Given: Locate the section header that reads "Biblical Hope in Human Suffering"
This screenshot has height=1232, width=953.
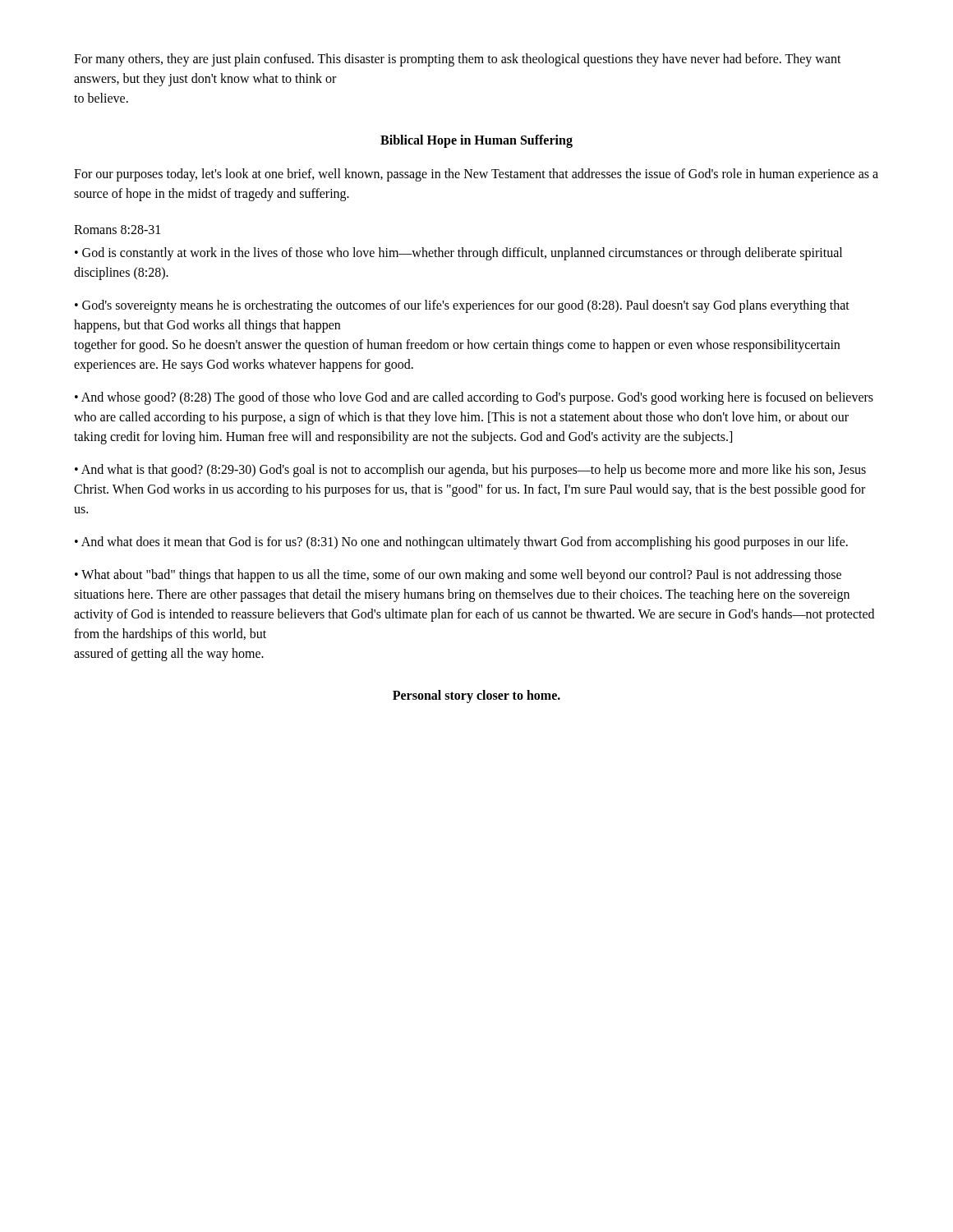Looking at the screenshot, I should [x=476, y=140].
